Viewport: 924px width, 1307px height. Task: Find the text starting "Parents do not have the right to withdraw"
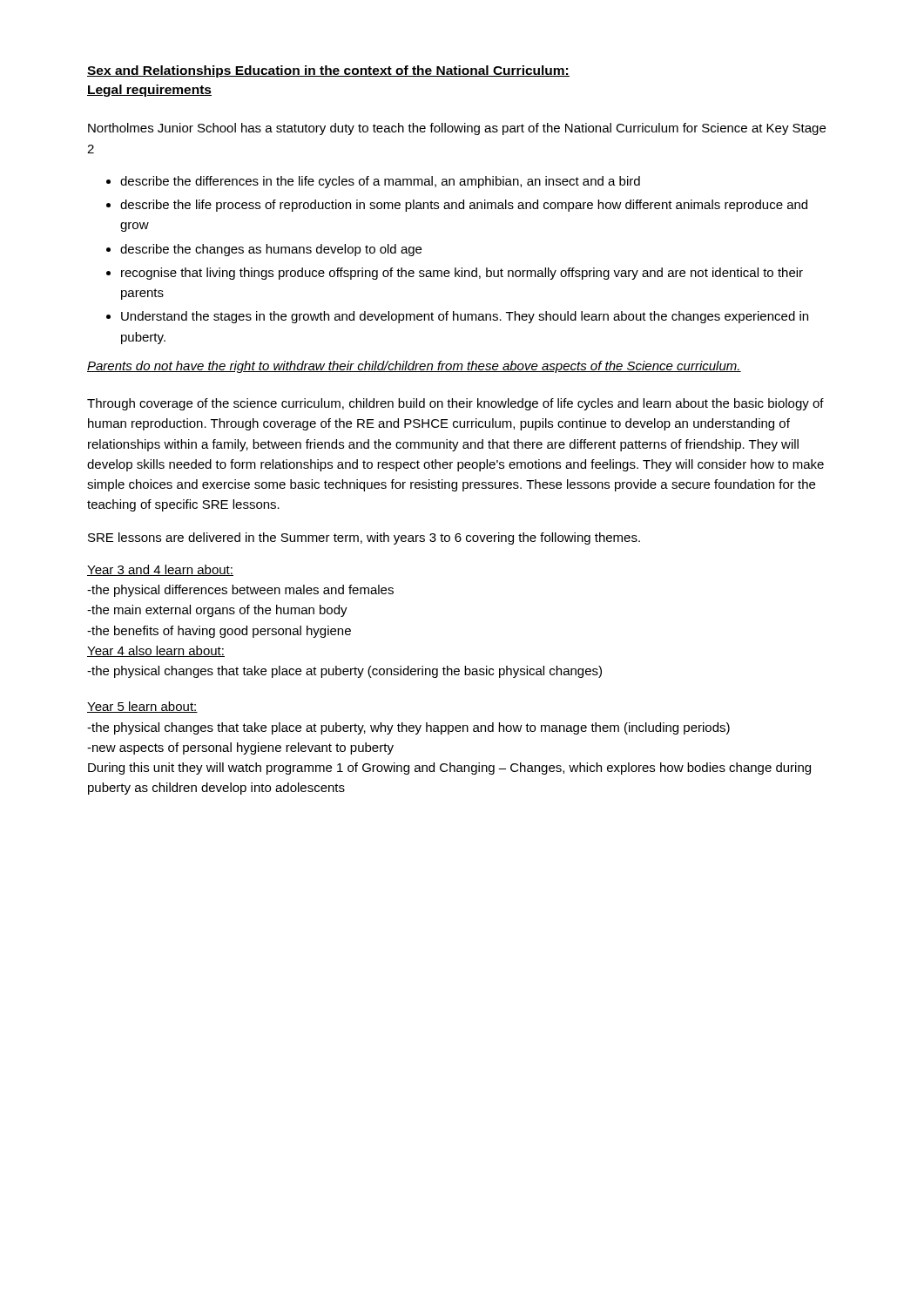click(x=462, y=366)
